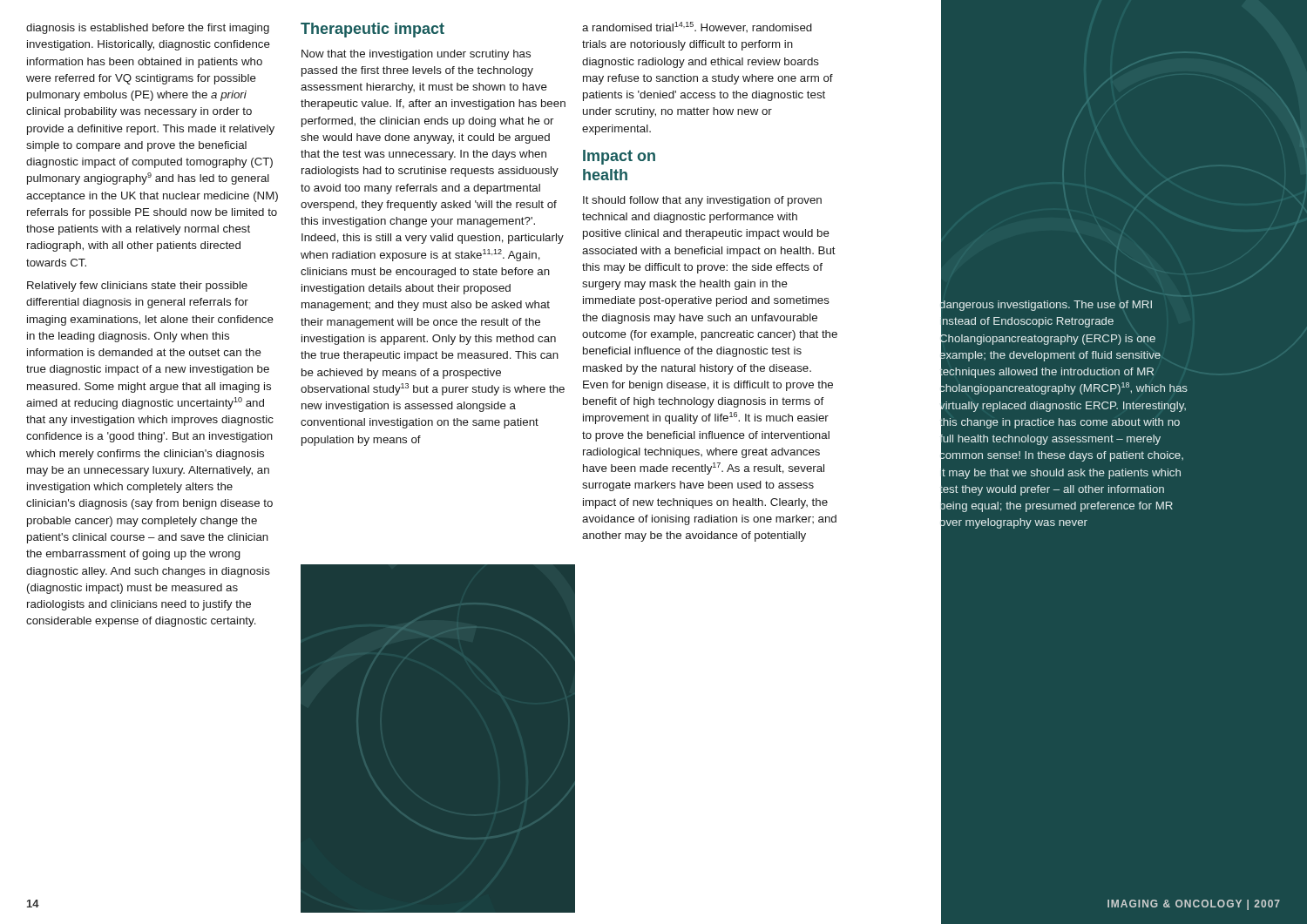This screenshot has width=1307, height=924.
Task: Click on the text block that reads "dangerous investigations. The use of MRI"
Action: pos(1064,414)
